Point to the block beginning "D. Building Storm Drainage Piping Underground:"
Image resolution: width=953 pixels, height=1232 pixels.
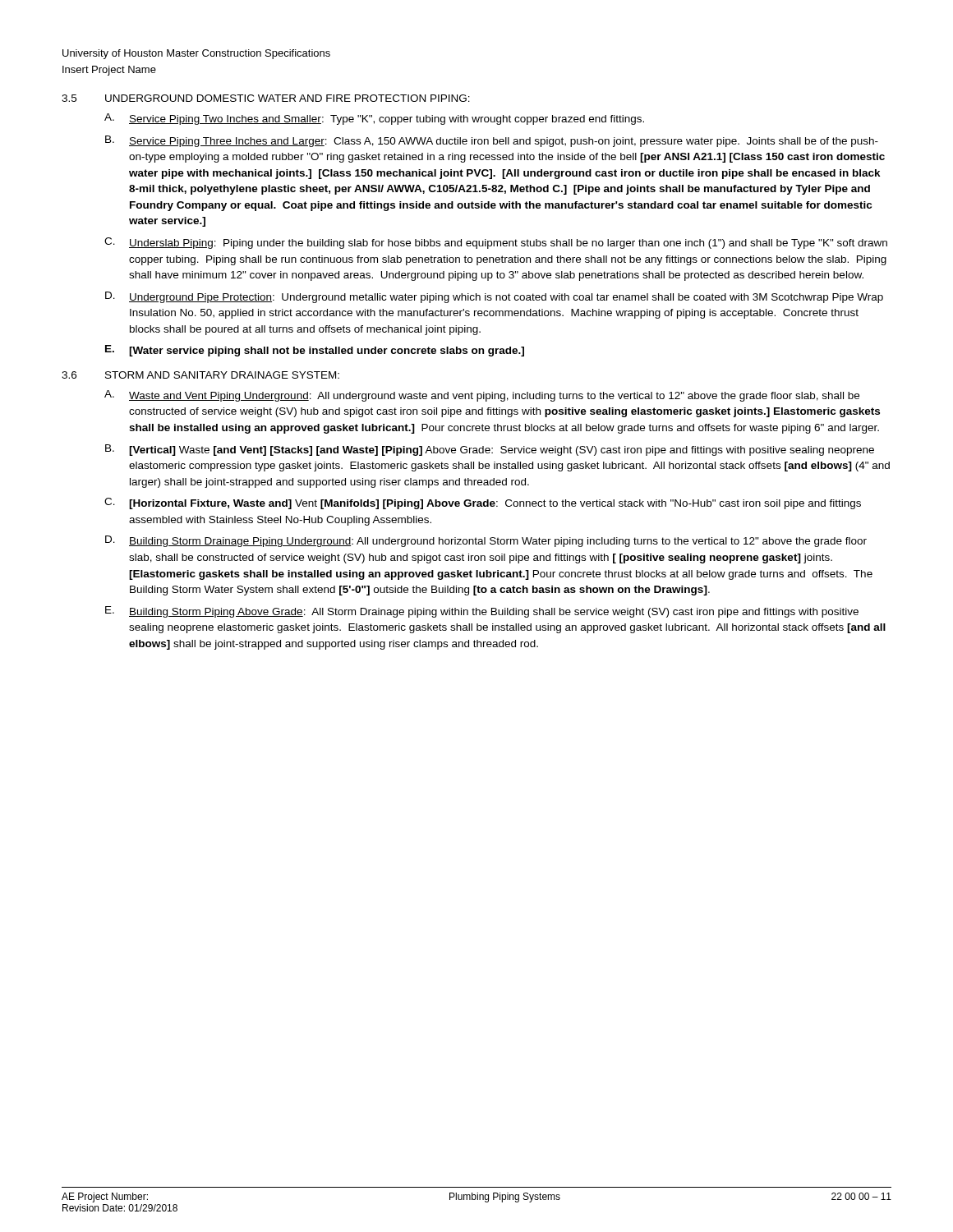(498, 565)
